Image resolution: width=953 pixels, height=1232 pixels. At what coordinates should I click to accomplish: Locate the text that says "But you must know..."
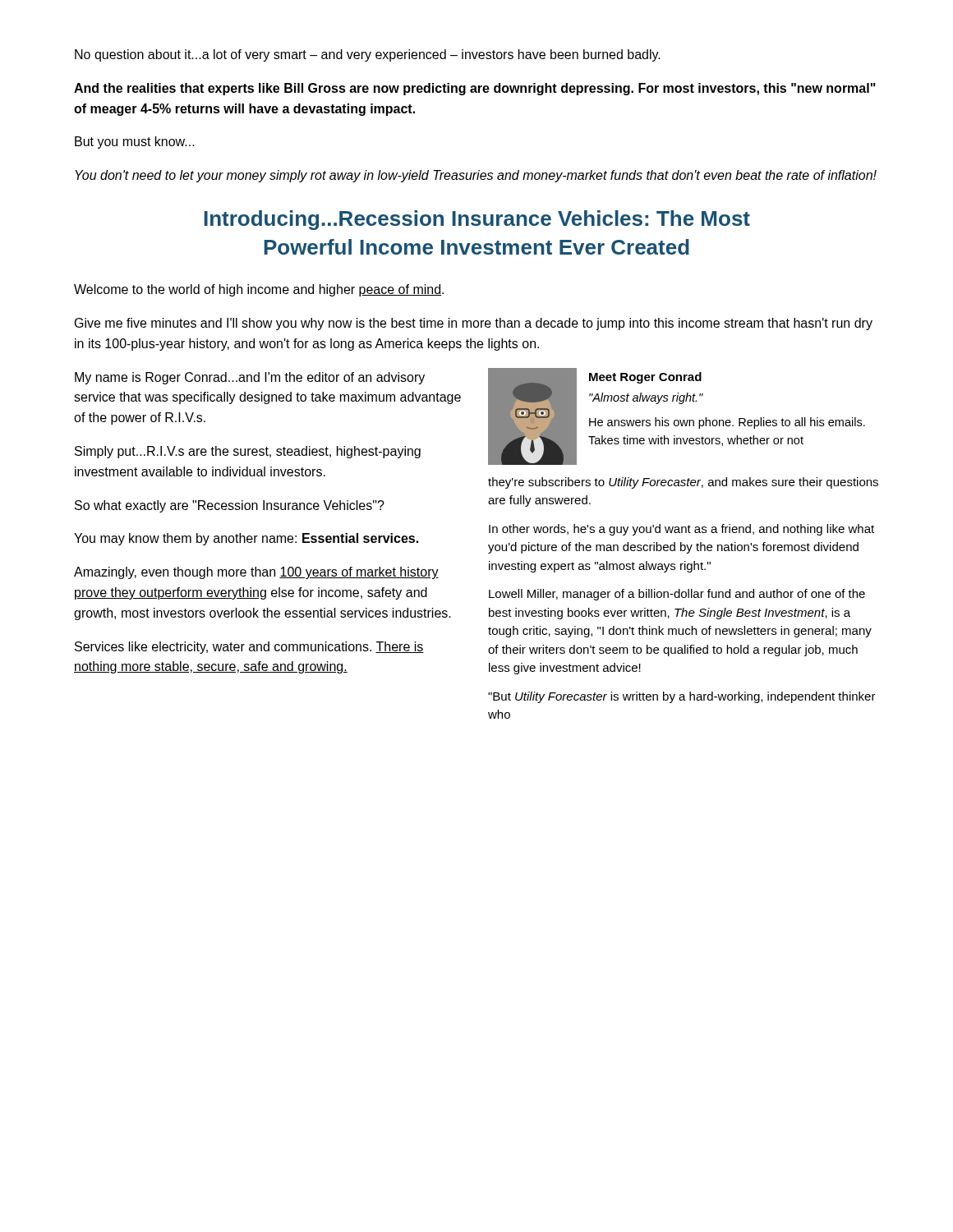click(x=135, y=143)
